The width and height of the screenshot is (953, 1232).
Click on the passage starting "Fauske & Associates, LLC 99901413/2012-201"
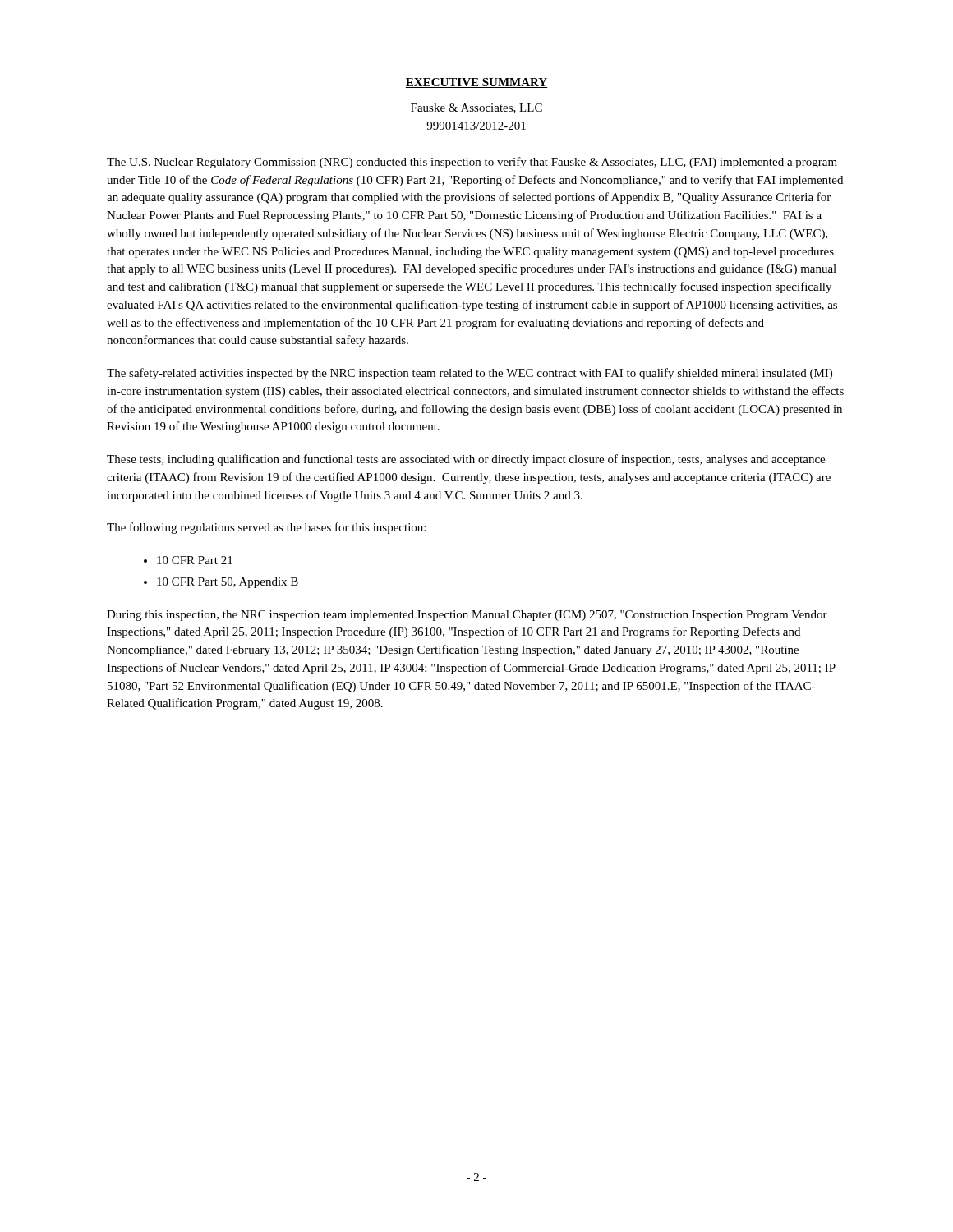pyautogui.click(x=476, y=117)
